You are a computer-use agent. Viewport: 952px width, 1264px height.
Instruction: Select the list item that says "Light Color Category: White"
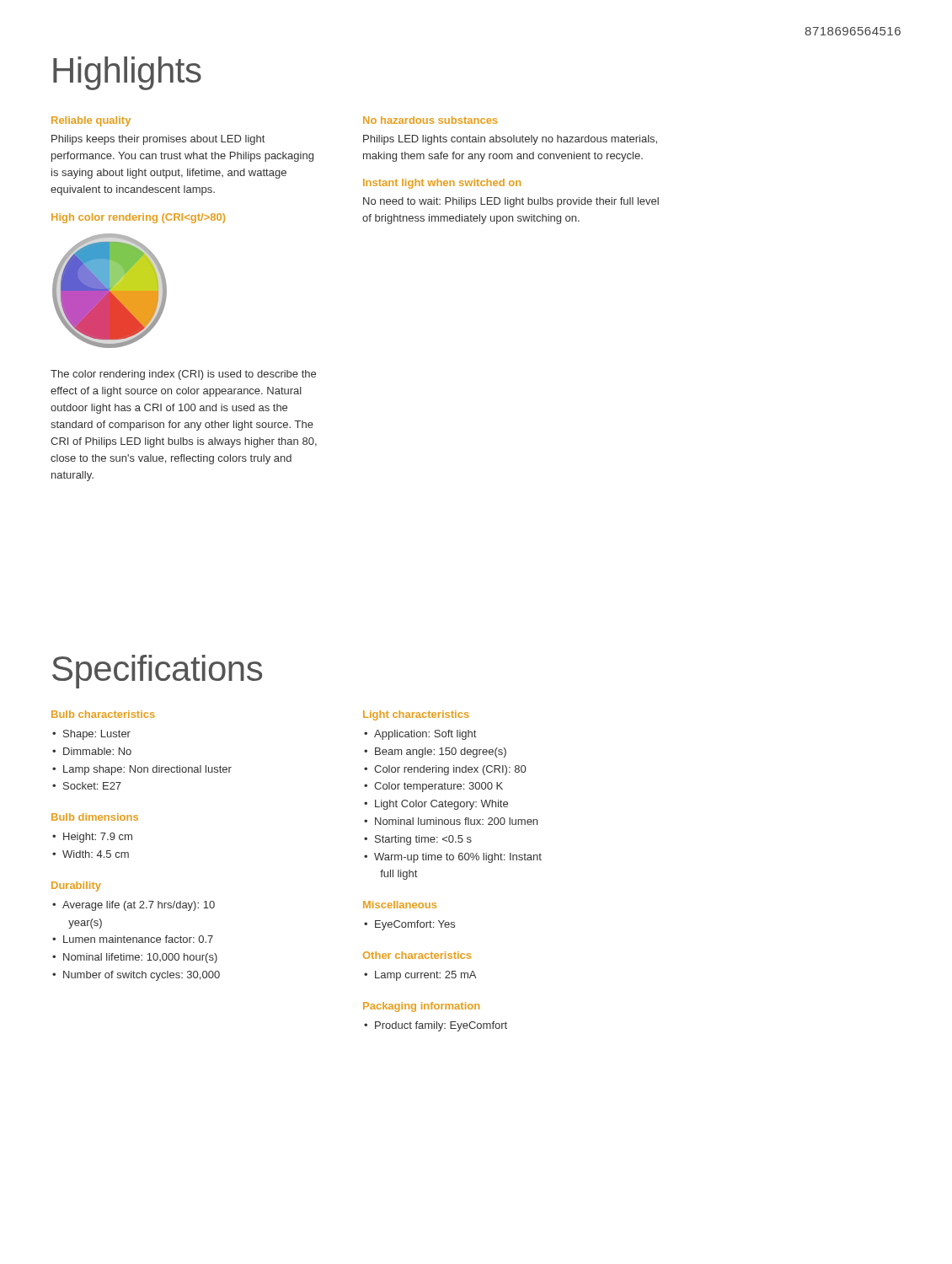441,804
